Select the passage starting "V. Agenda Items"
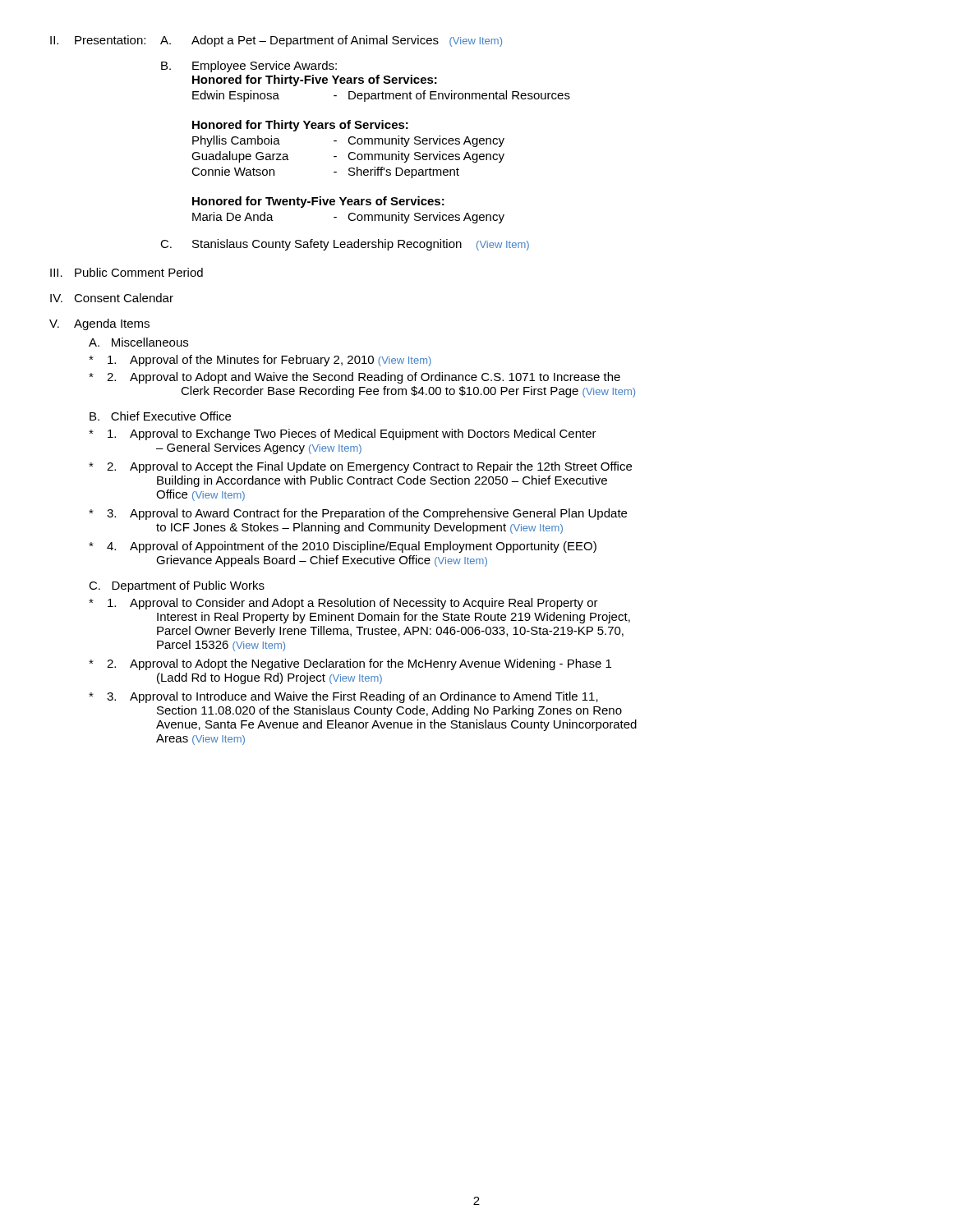The height and width of the screenshot is (1232, 953). (x=100, y=323)
